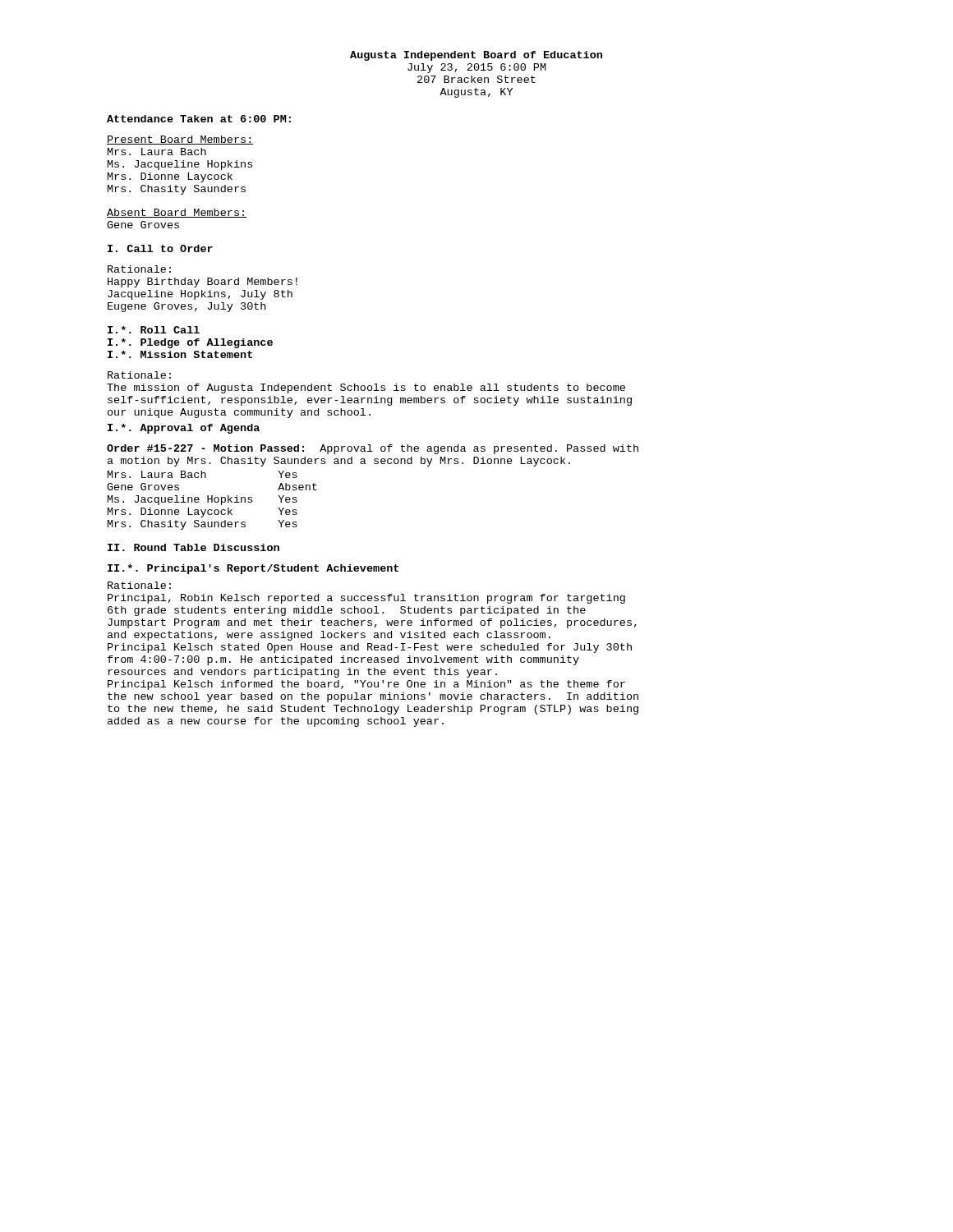Select the region starting "Rationale: Principal, Robin Kelsch reported a successful"
This screenshot has width=953, height=1232.
click(x=373, y=654)
